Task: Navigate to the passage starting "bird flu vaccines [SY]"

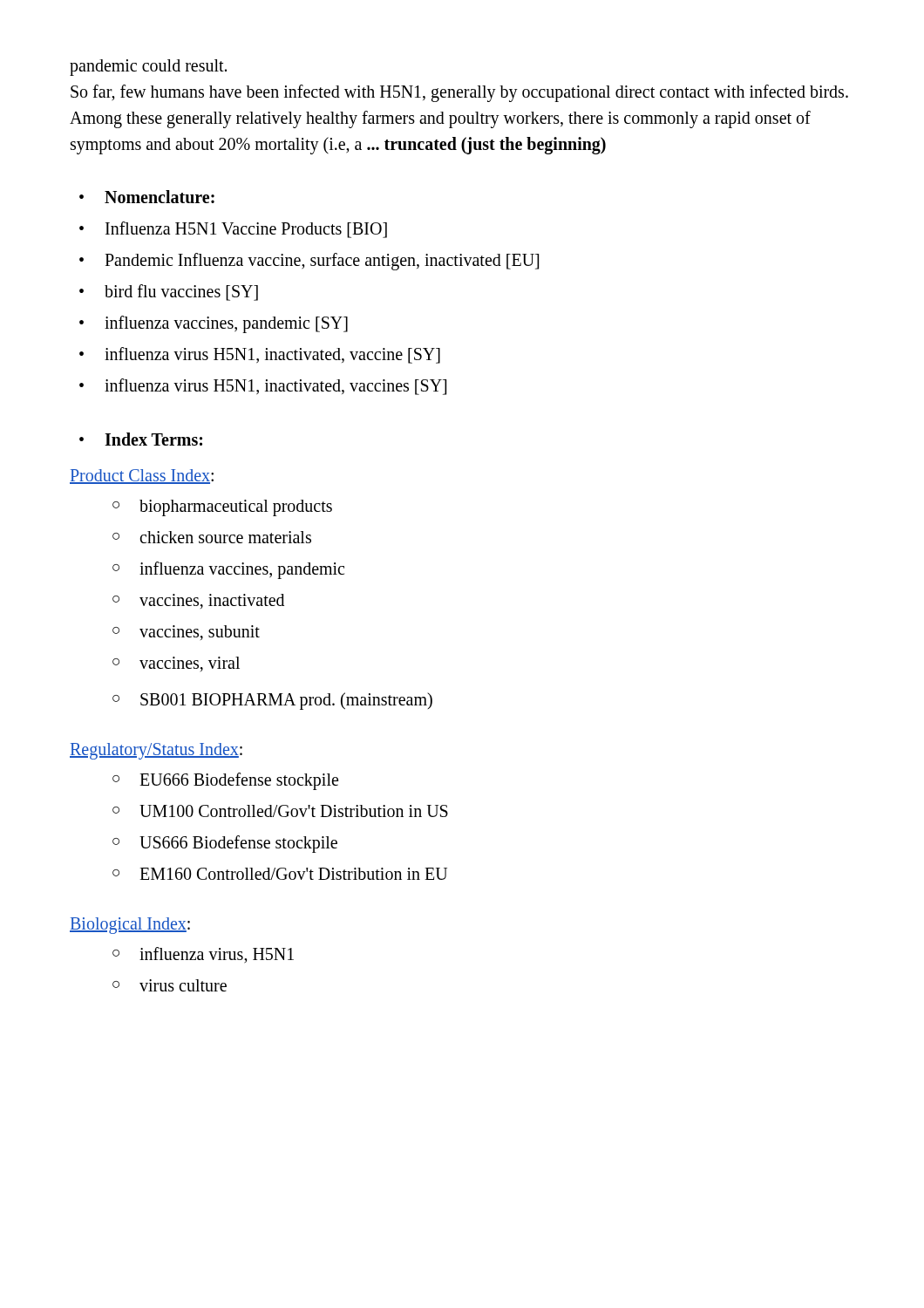Action: click(x=182, y=291)
